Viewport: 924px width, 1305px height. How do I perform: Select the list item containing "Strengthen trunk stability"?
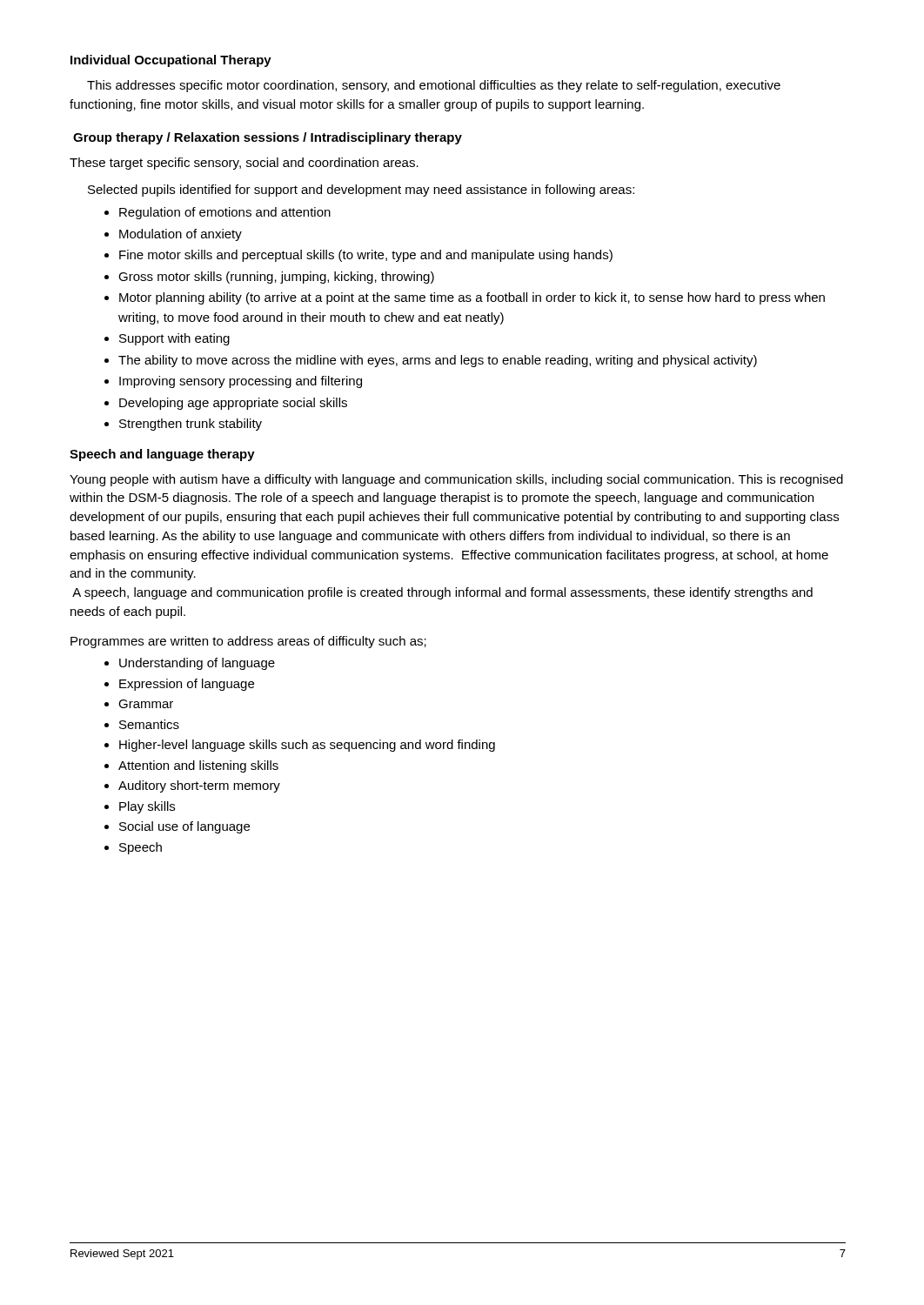[190, 423]
